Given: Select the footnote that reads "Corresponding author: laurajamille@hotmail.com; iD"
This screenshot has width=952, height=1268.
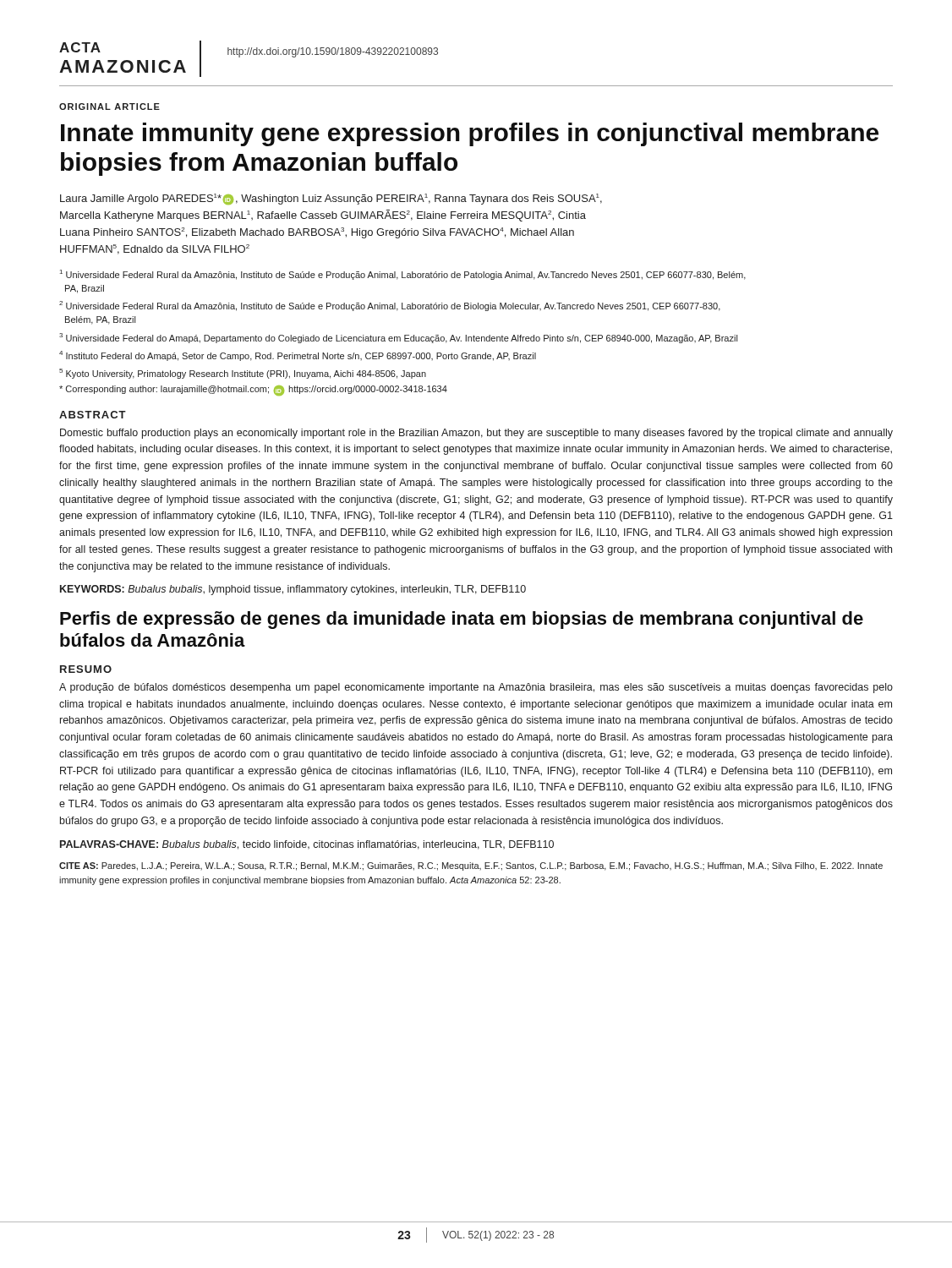Looking at the screenshot, I should tap(253, 390).
